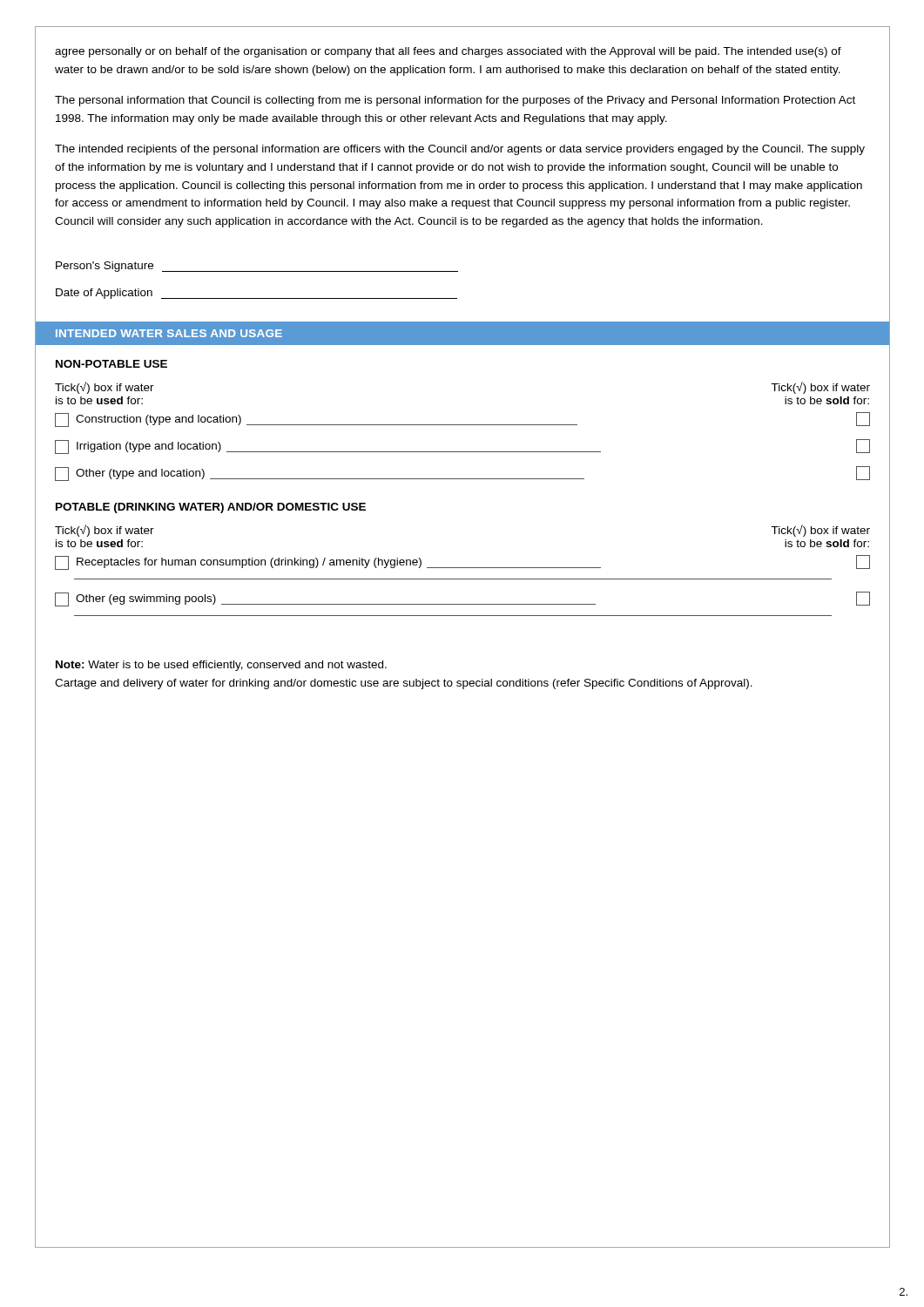Click on the region starting "agree personally or on behalf of the"

point(462,137)
